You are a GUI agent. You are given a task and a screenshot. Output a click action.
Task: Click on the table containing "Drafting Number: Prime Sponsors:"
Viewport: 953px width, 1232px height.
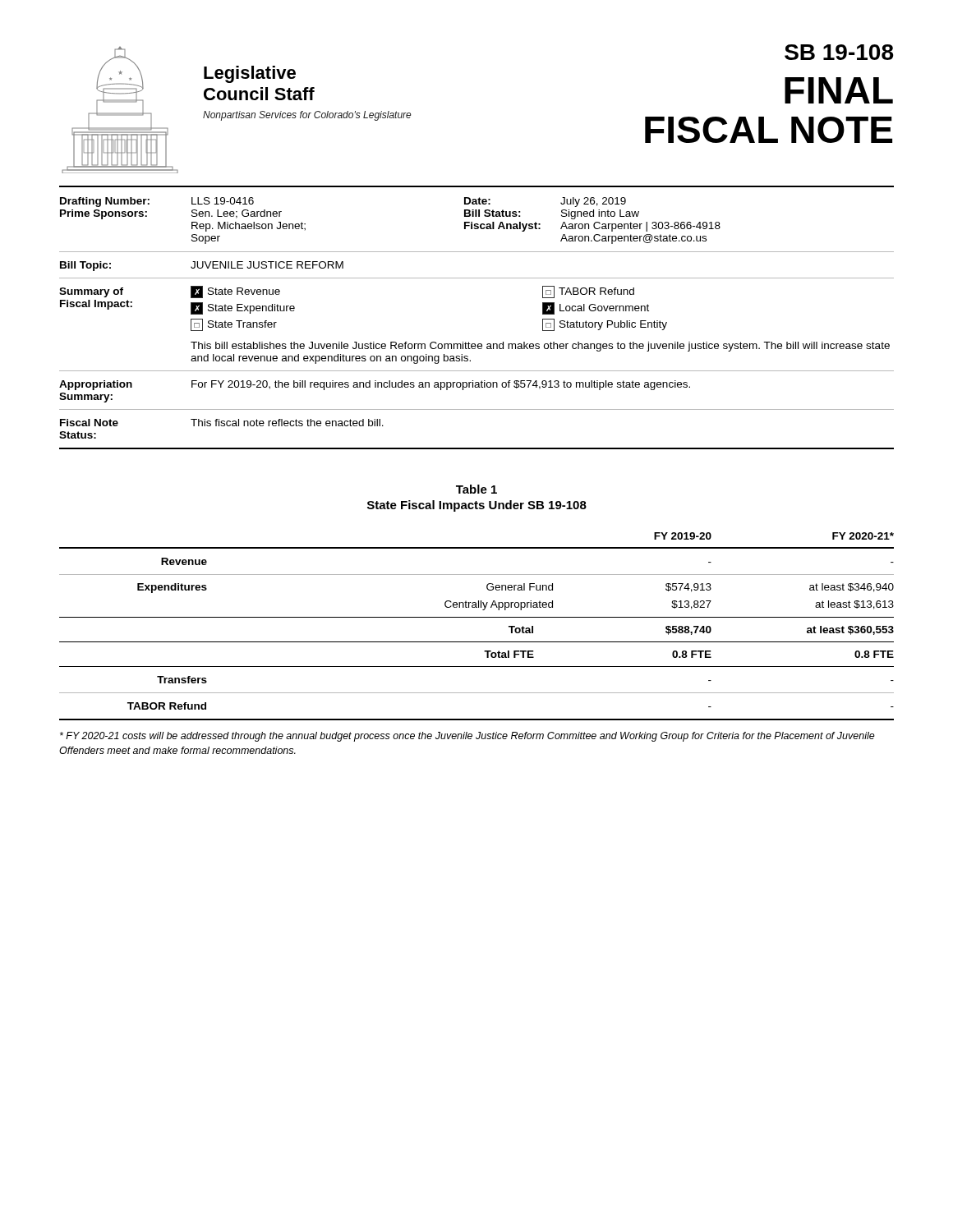click(476, 317)
